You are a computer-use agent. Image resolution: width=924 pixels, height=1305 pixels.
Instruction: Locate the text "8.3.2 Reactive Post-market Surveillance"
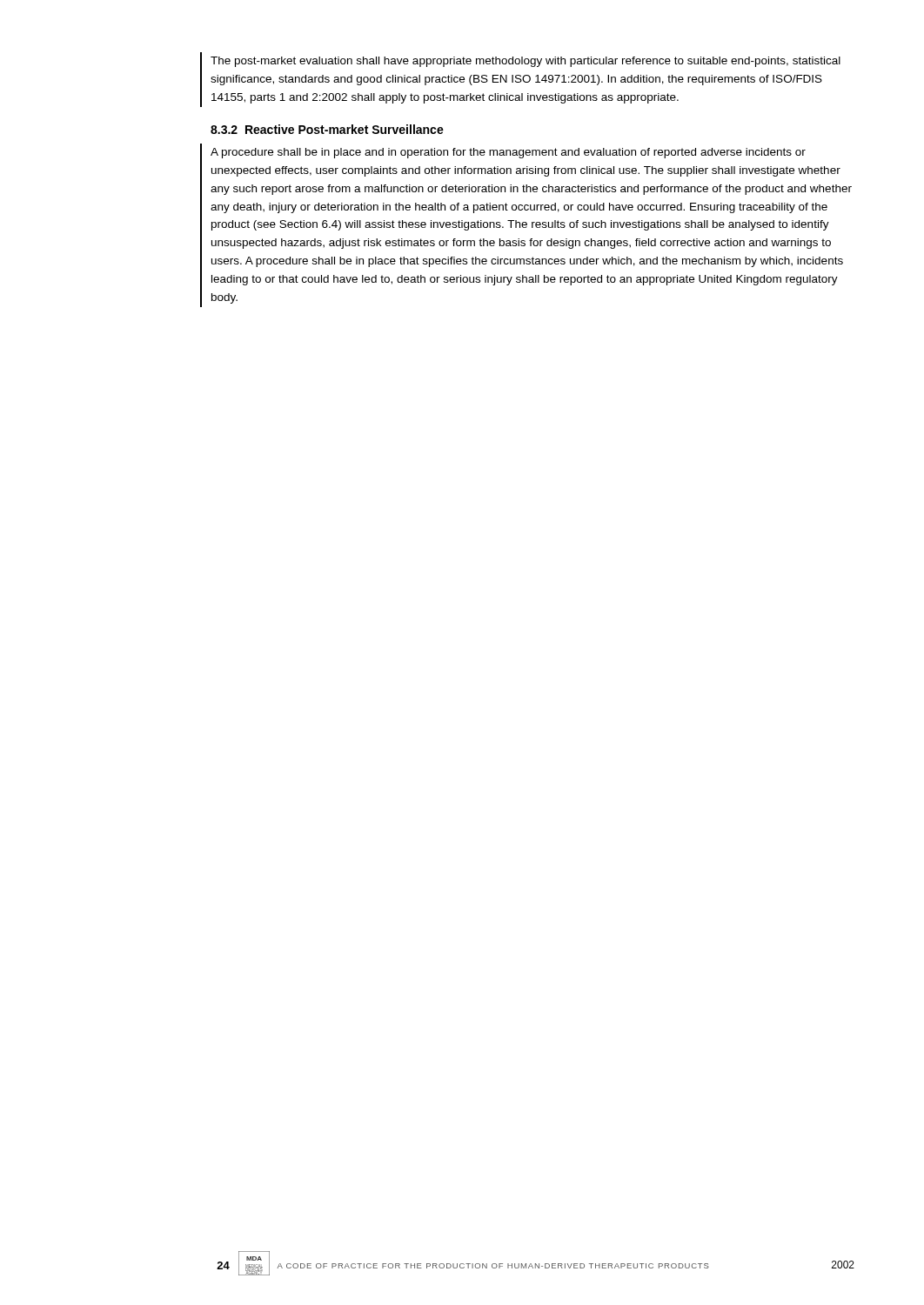(x=327, y=129)
